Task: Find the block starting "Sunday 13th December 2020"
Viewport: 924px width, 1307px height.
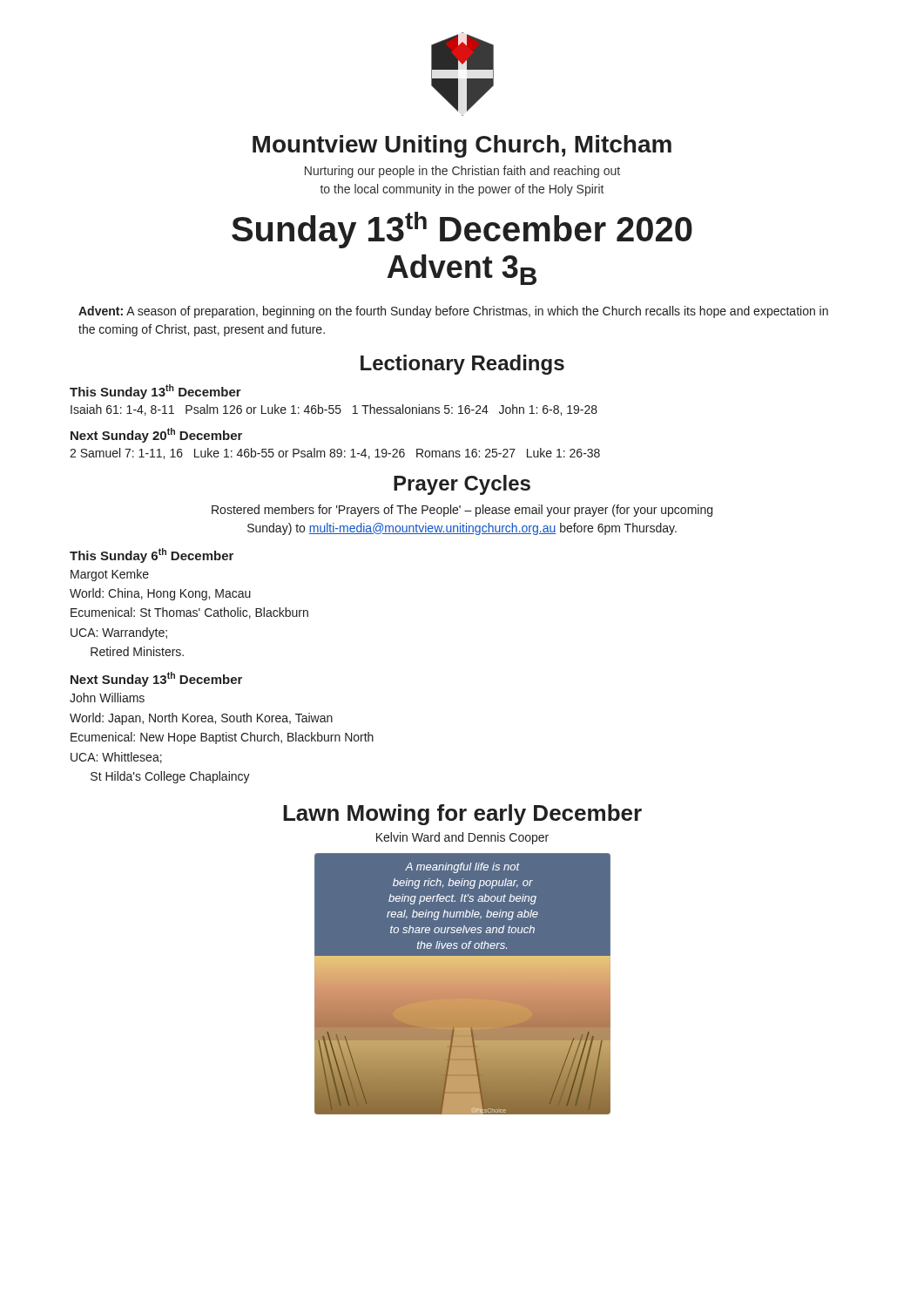Action: pos(462,228)
